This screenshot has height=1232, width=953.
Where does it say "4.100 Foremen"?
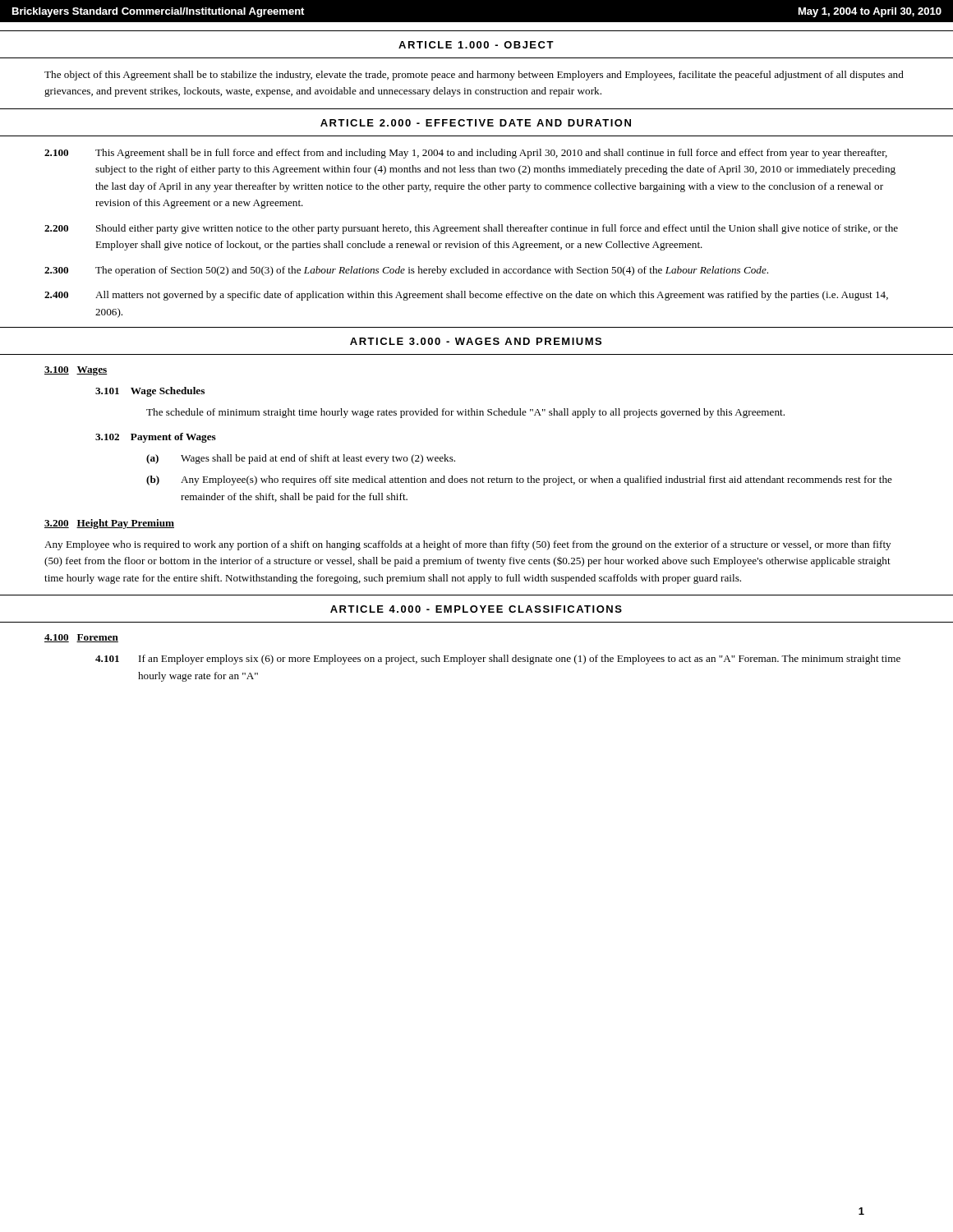pos(81,637)
